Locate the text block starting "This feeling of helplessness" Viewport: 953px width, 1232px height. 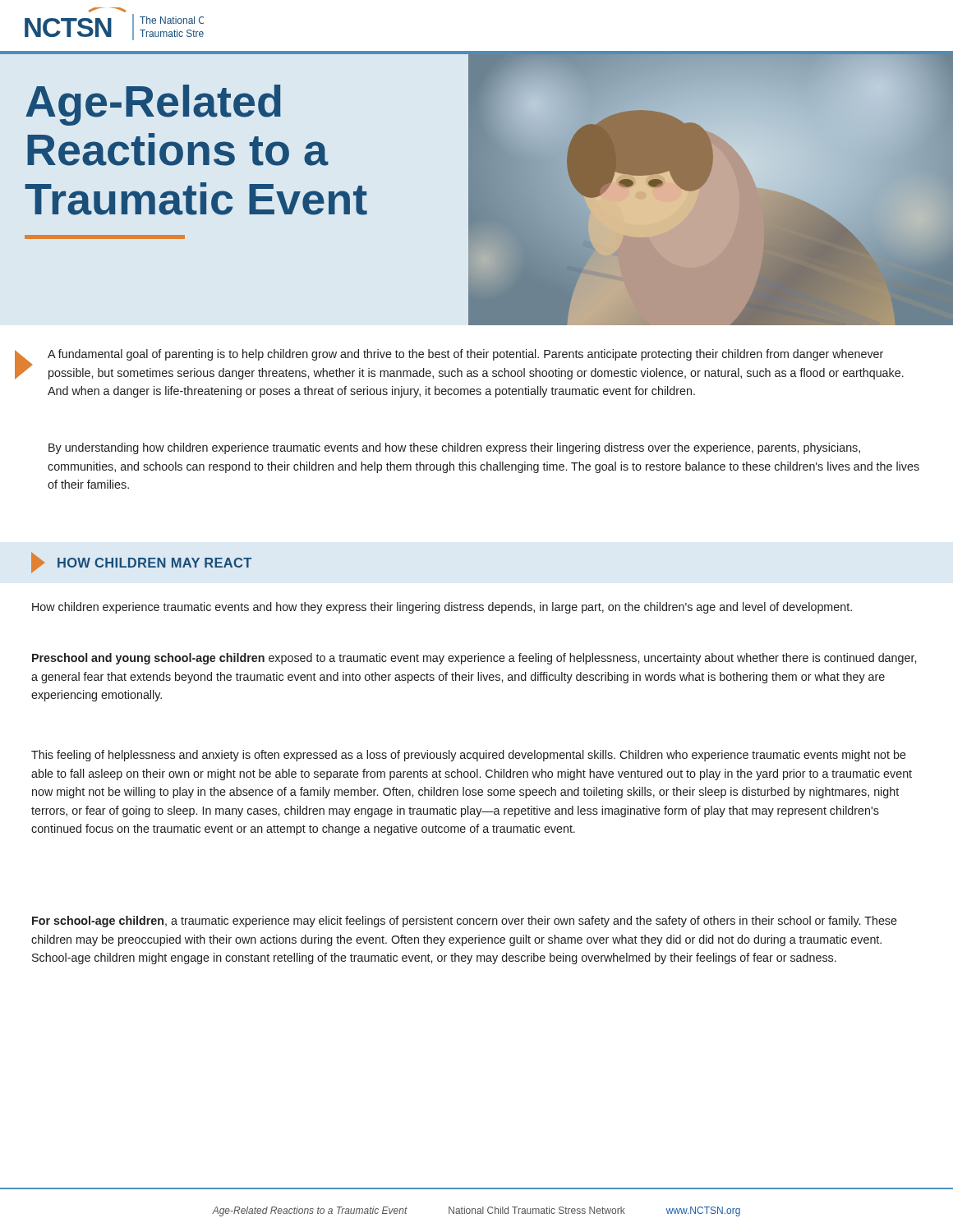coord(472,792)
